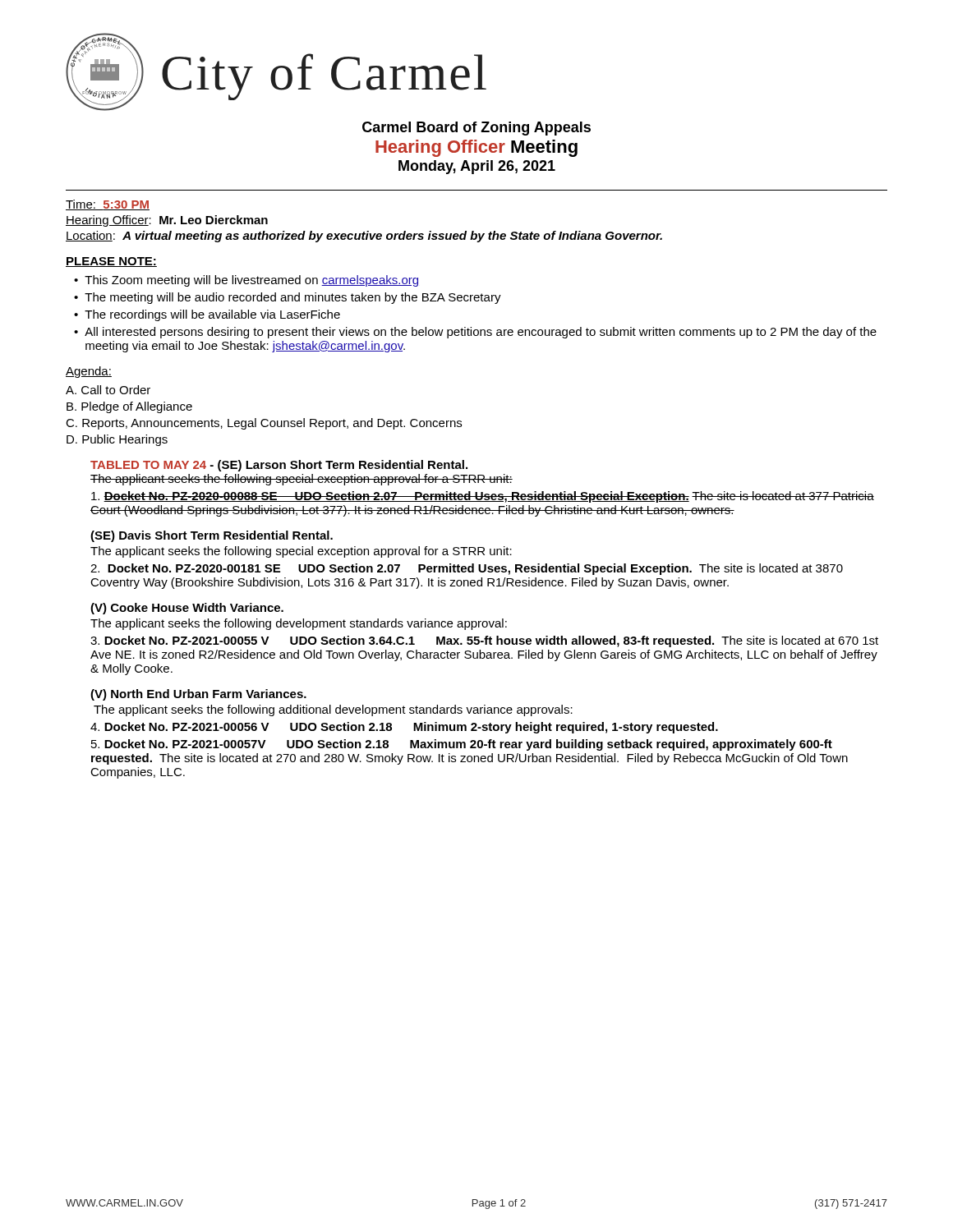953x1232 pixels.
Task: Select the text block starting "(SE) Davis Short Term Residential Rental."
Action: tap(212, 535)
